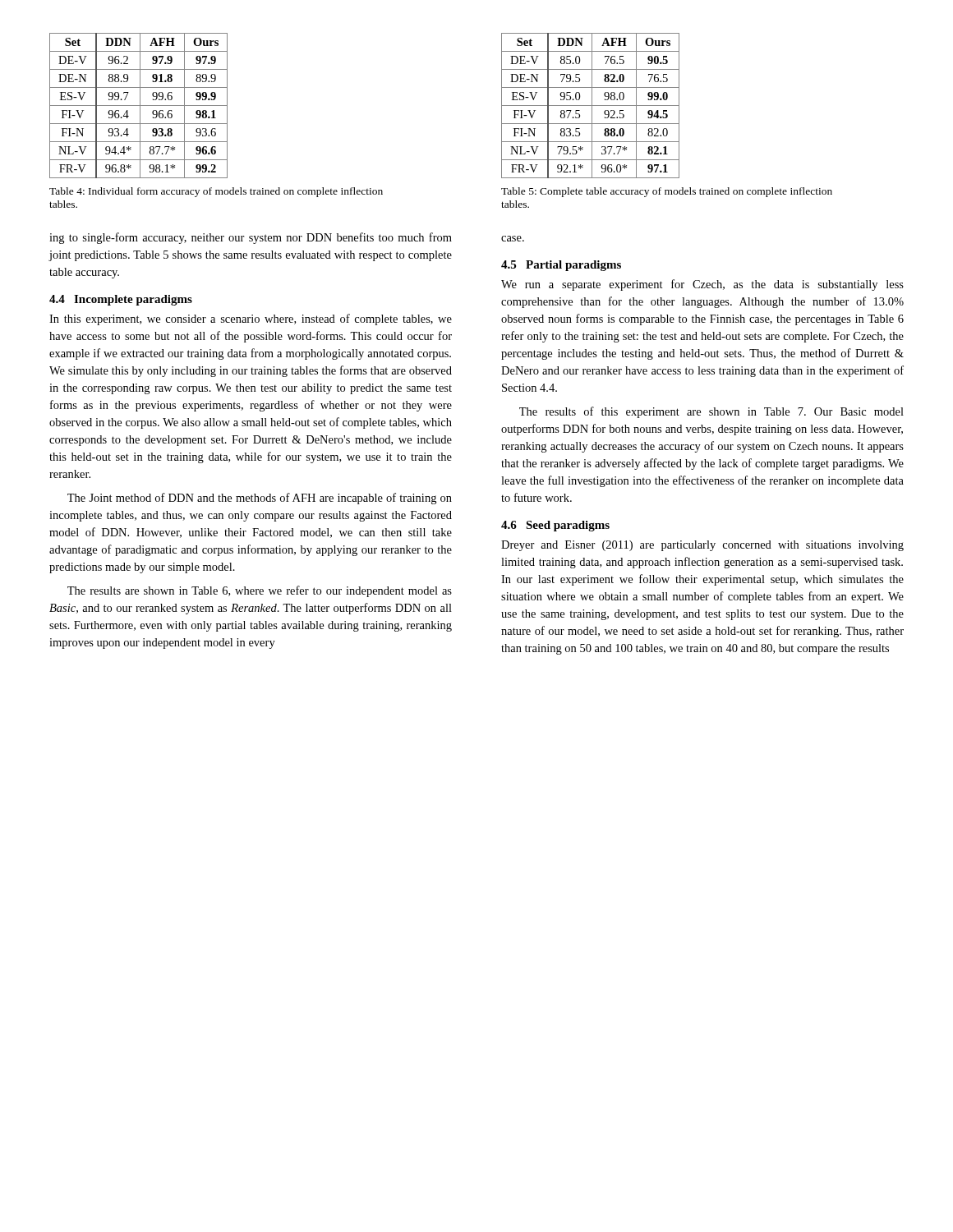Navigate to the block starting "The results of"
The width and height of the screenshot is (953, 1232).
(x=702, y=455)
